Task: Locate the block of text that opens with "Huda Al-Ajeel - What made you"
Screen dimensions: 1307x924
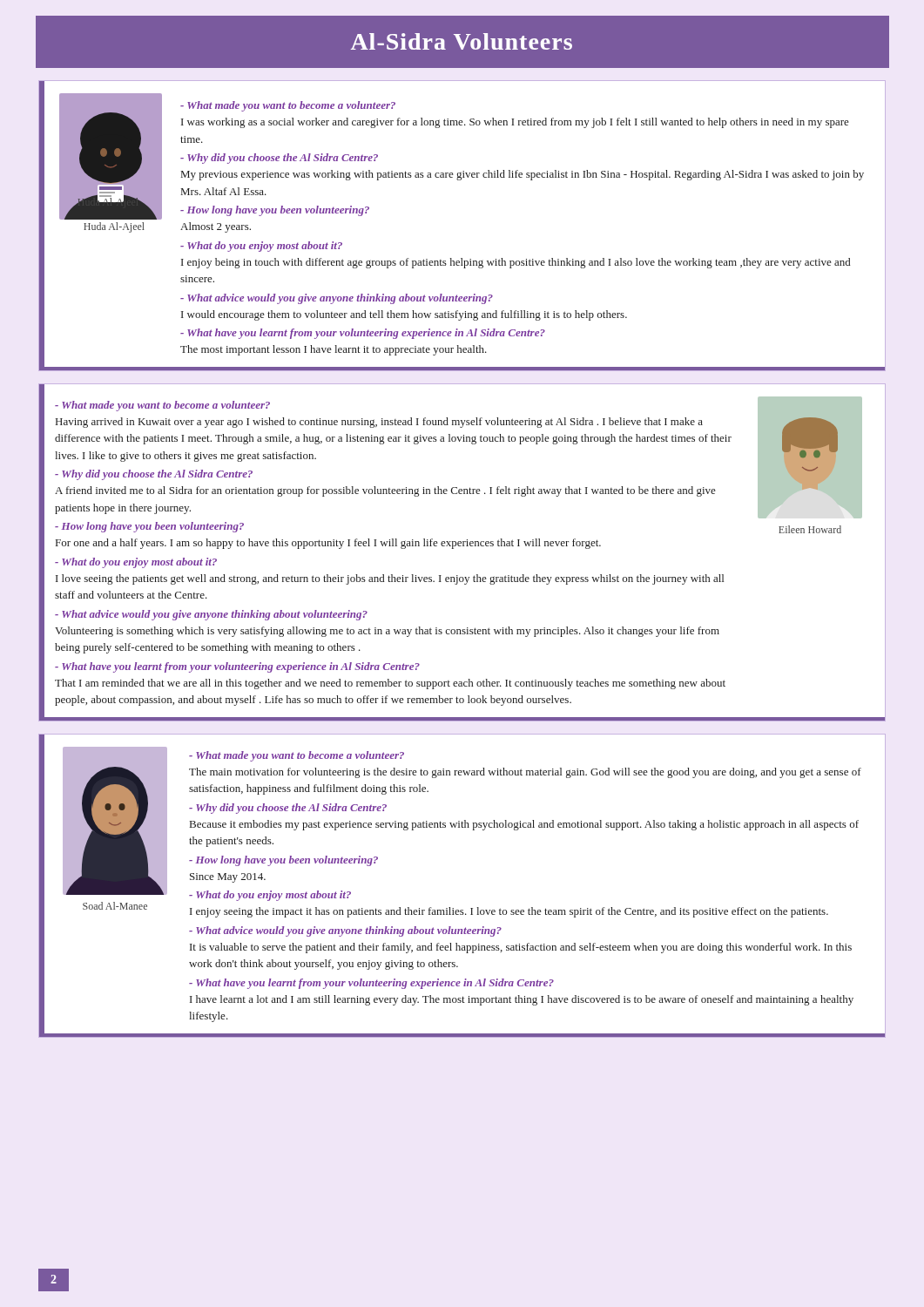Action: [x=288, y=106]
